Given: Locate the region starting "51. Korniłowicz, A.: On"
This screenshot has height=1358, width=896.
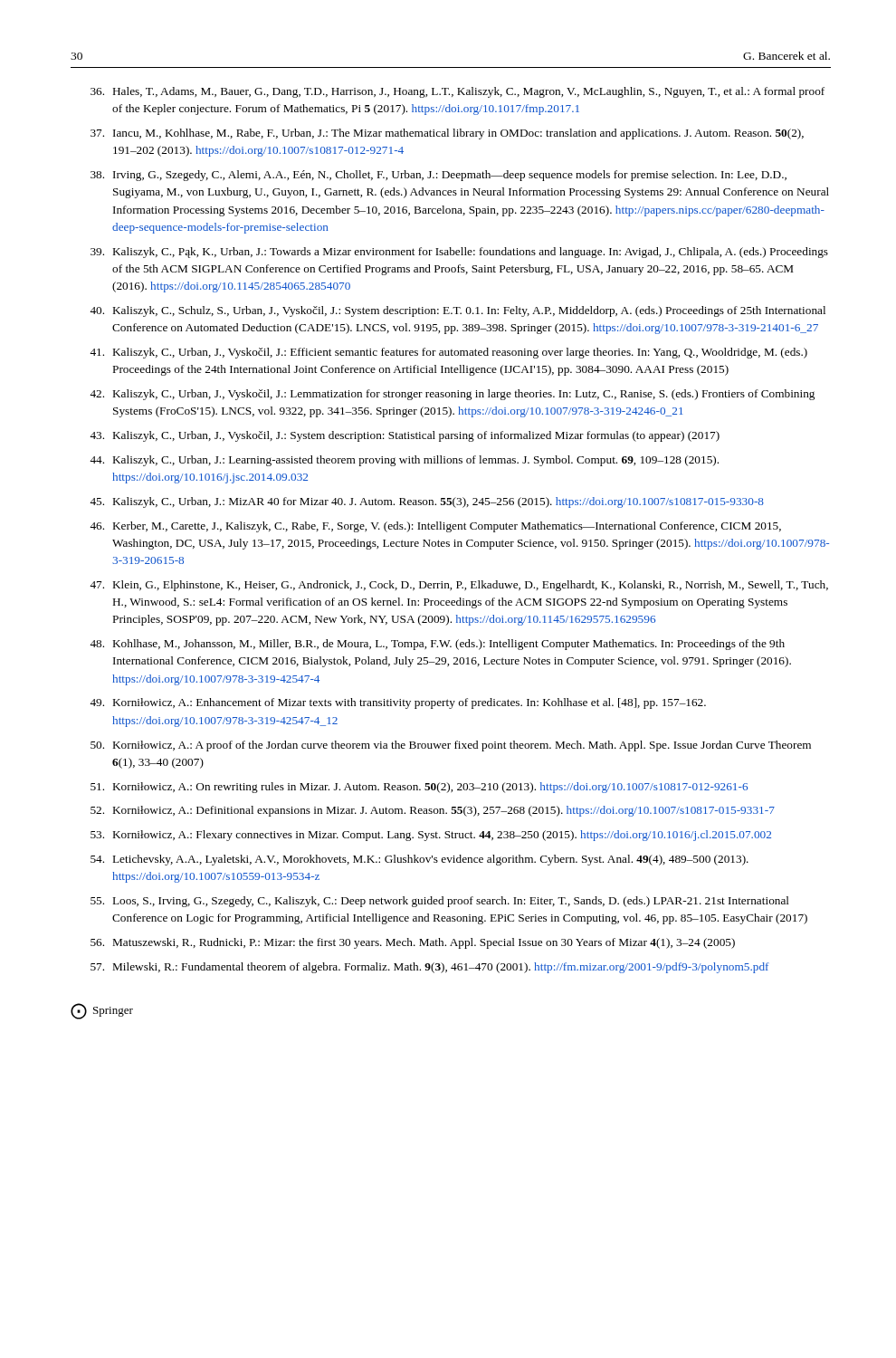Looking at the screenshot, I should 451,786.
